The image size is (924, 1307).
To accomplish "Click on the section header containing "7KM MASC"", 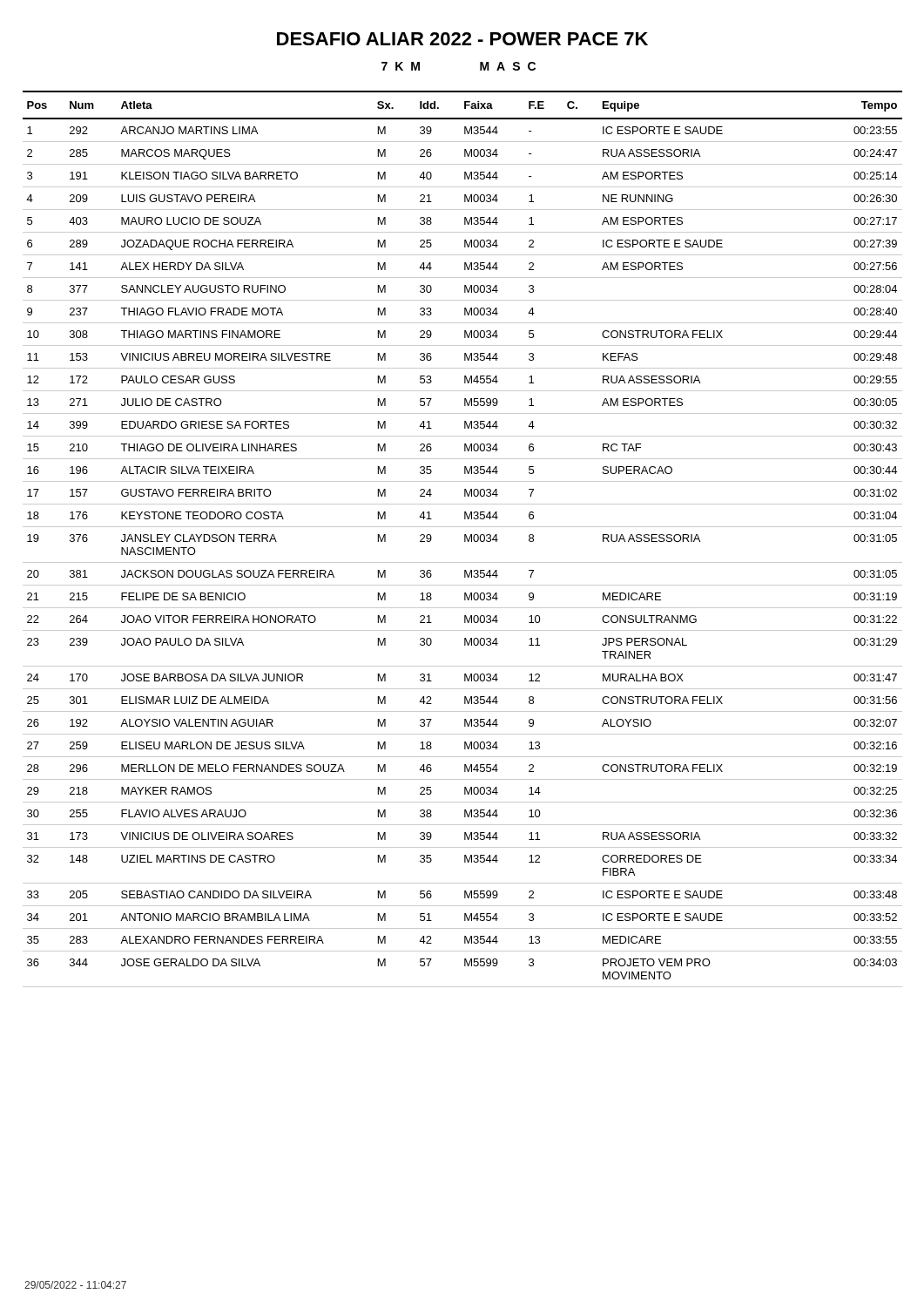I will pos(399,66).
